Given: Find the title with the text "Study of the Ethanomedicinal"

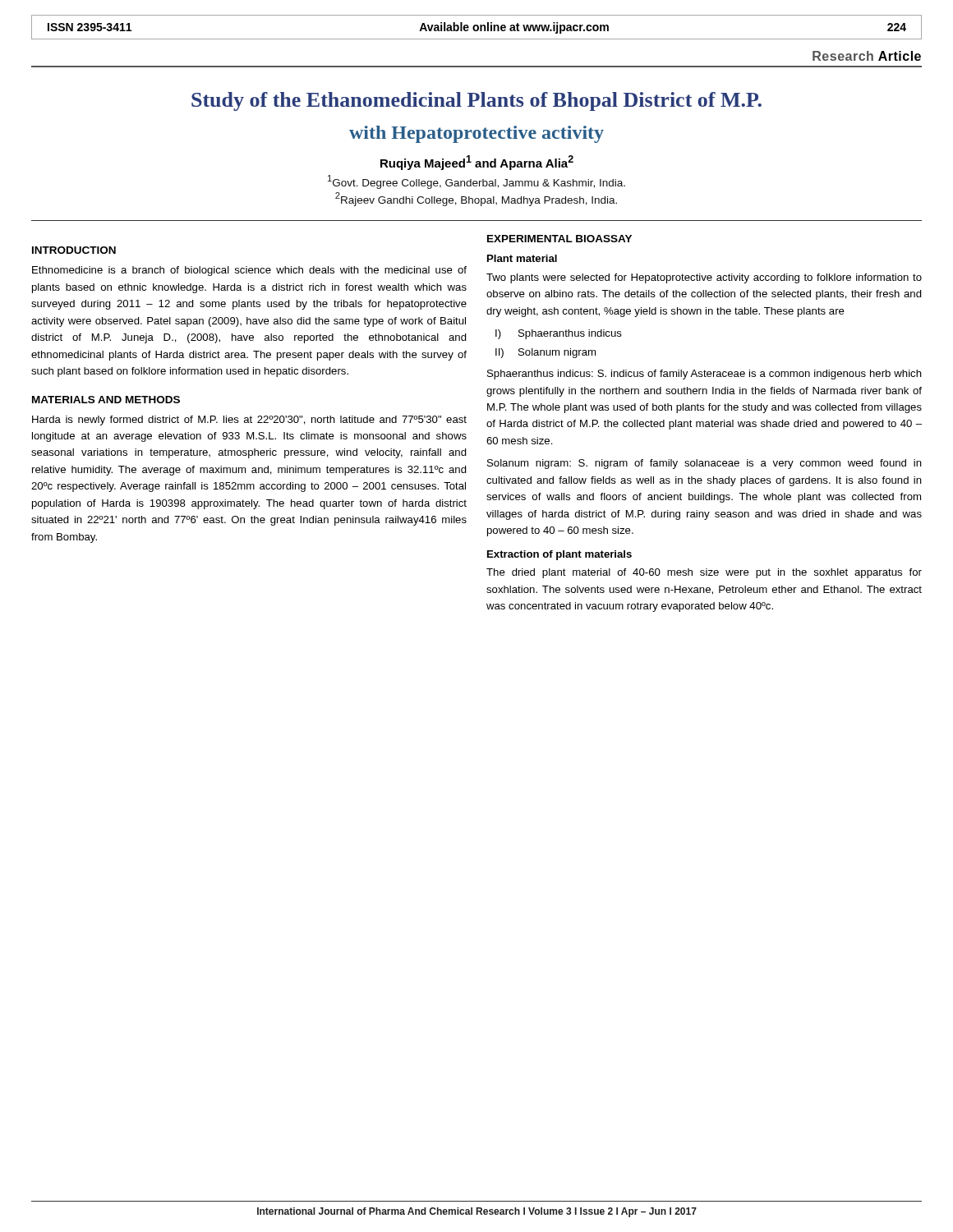Looking at the screenshot, I should coord(476,116).
